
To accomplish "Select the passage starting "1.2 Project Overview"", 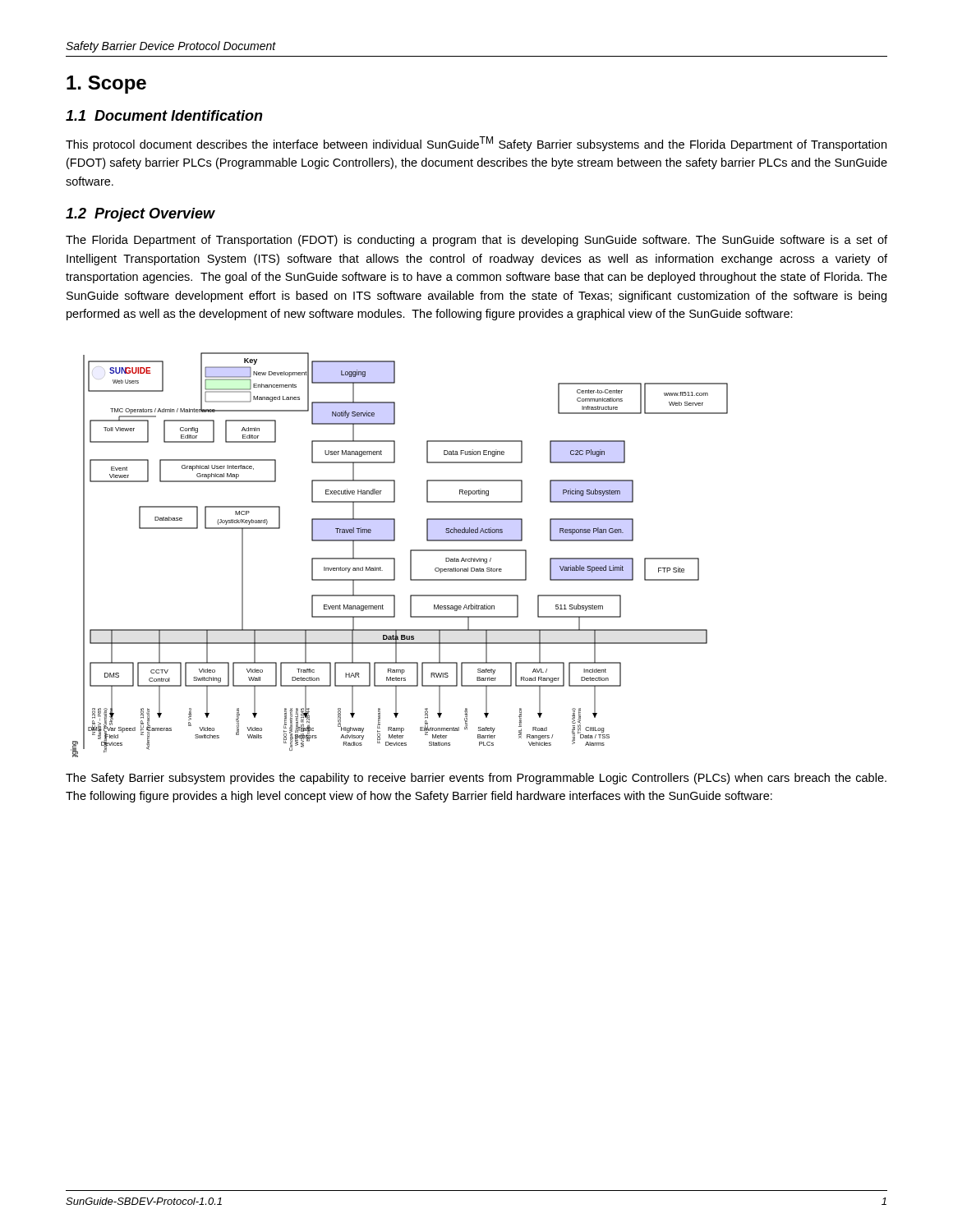I will click(140, 214).
